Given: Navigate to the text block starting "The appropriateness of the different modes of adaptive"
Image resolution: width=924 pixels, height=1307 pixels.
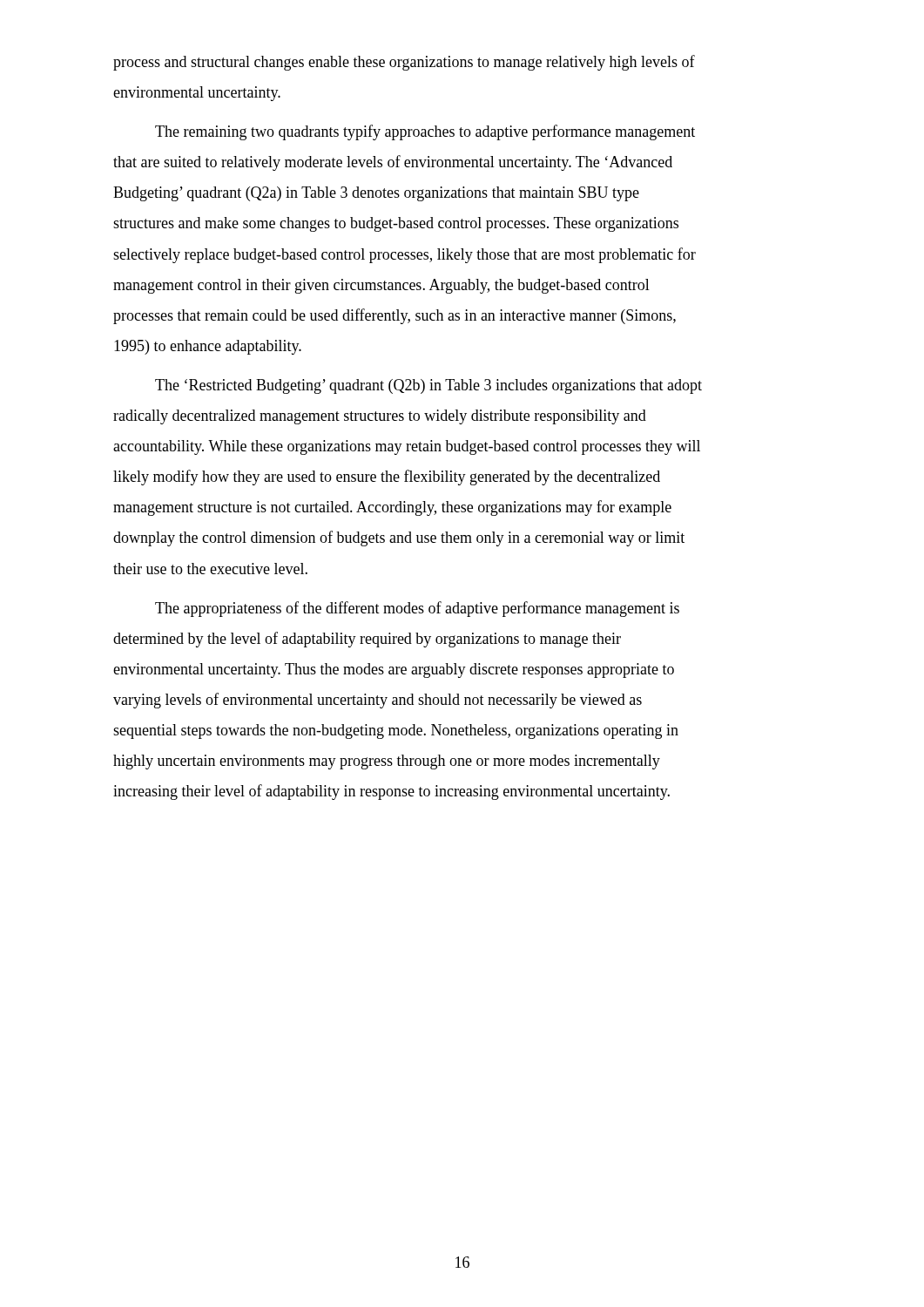Looking at the screenshot, I should pyautogui.click(x=462, y=700).
